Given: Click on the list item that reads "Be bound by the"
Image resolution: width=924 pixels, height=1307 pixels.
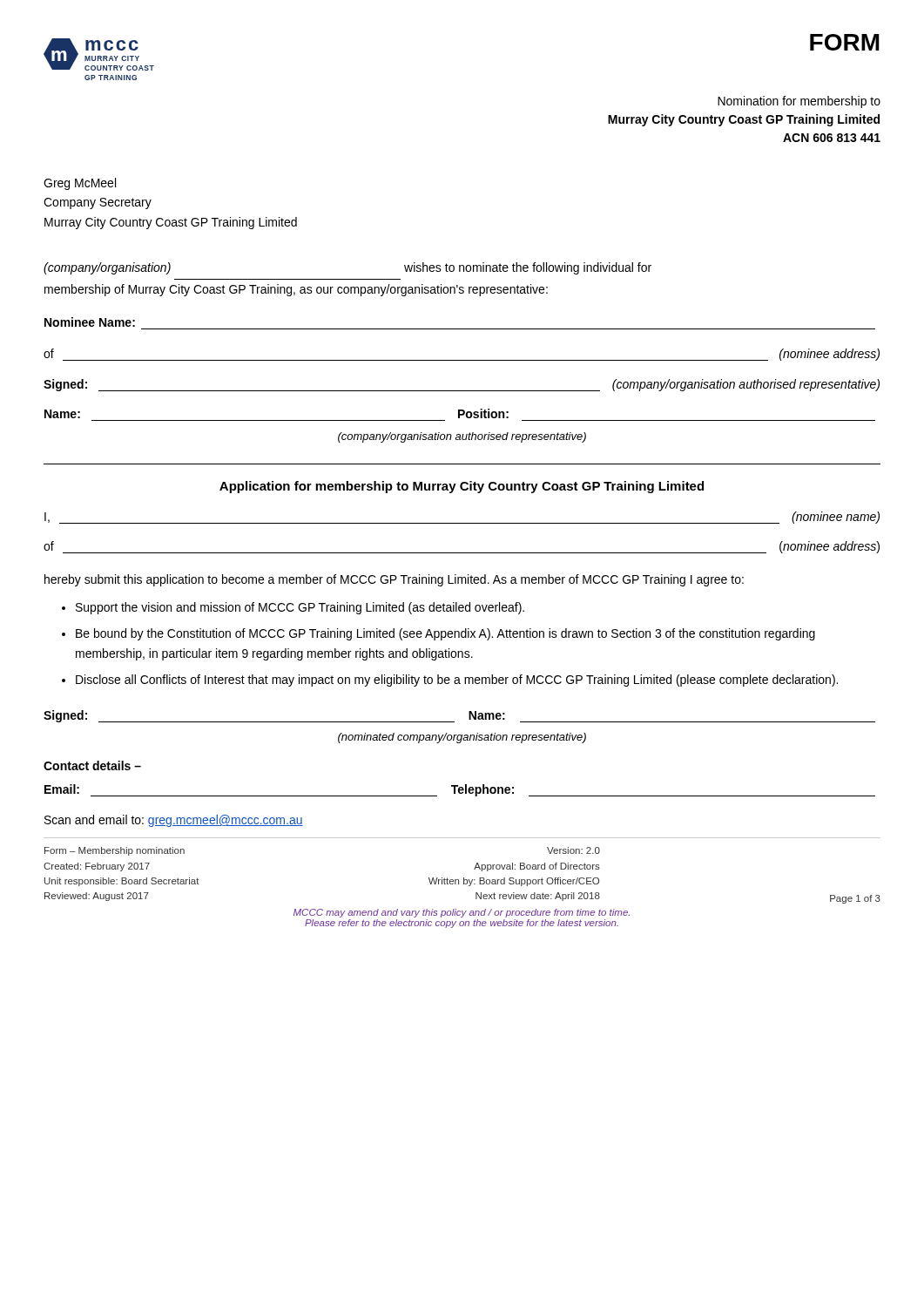Looking at the screenshot, I should click(445, 644).
